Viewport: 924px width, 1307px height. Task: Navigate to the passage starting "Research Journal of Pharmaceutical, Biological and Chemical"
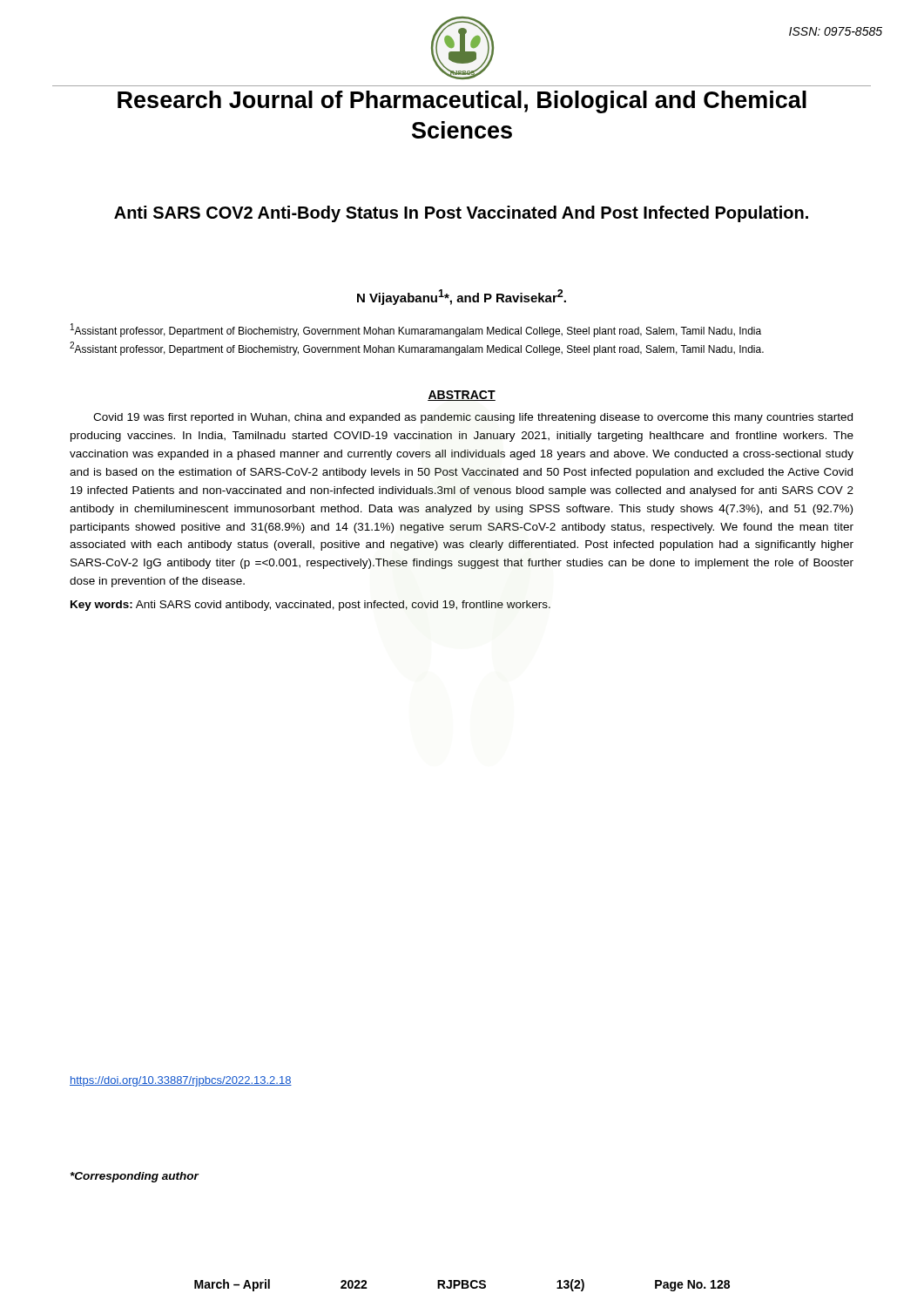(x=462, y=116)
